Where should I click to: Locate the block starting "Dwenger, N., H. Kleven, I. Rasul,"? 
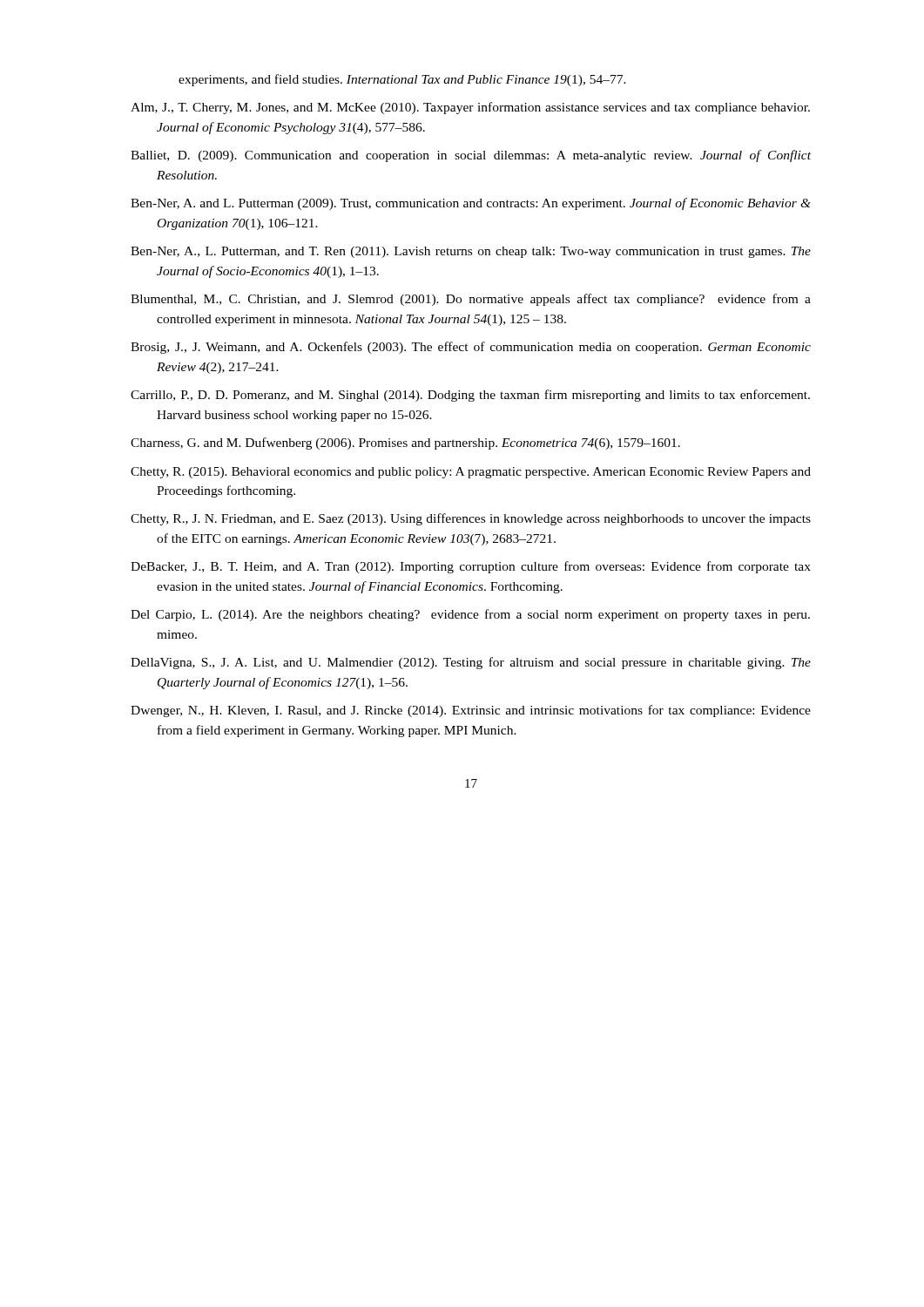pos(471,720)
